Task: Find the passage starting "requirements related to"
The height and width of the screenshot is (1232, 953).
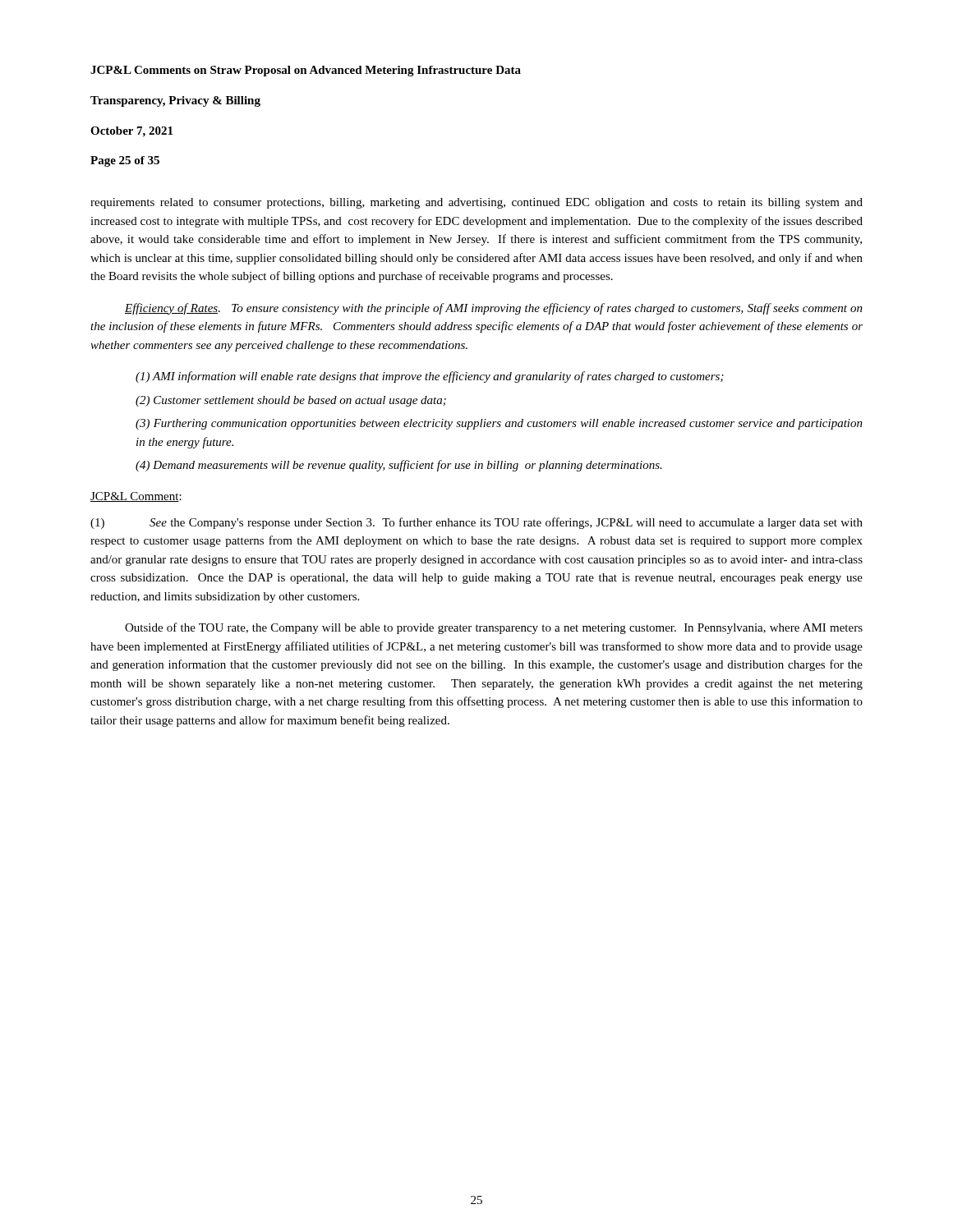Action: coord(476,239)
